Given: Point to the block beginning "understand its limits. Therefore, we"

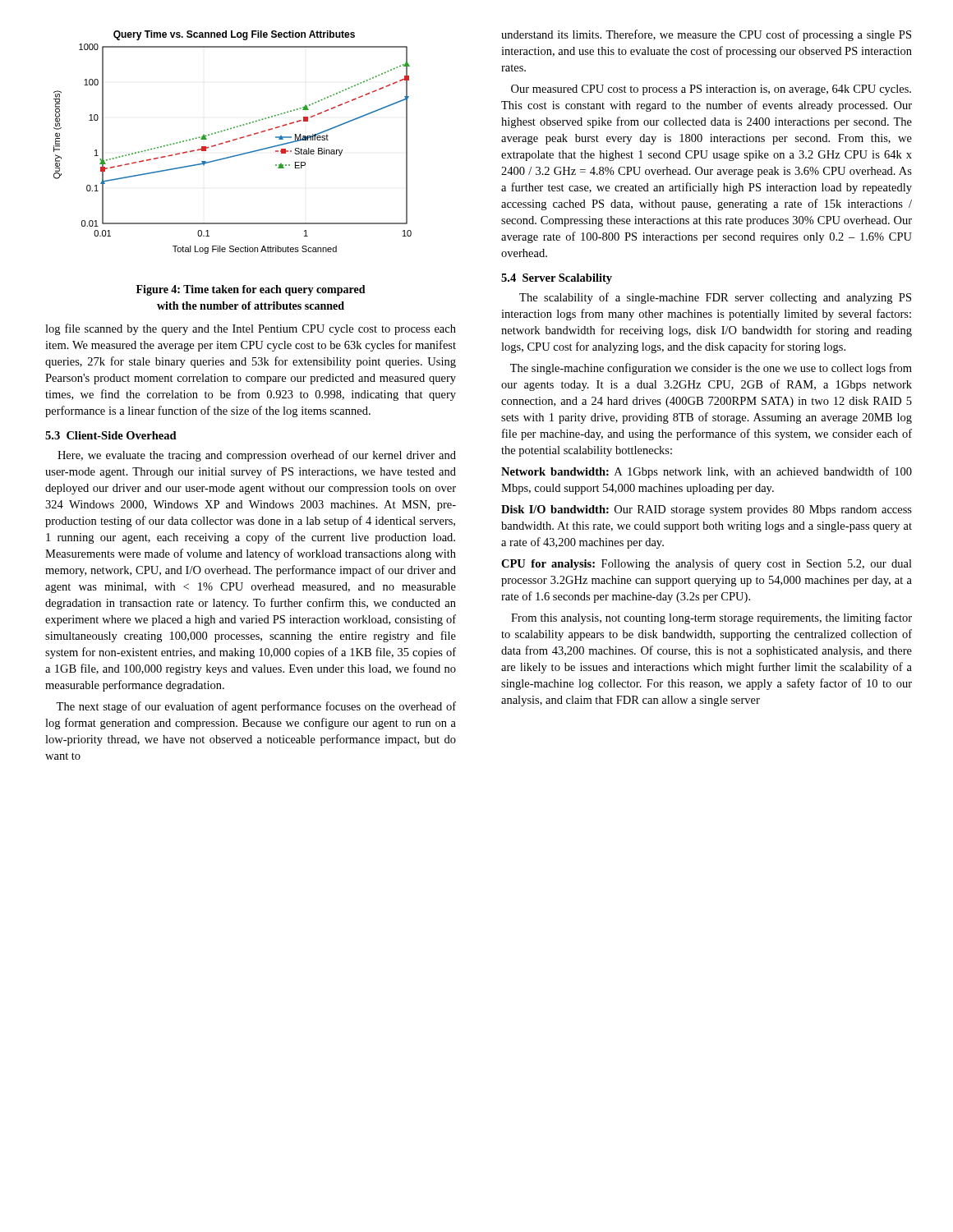Looking at the screenshot, I should click(x=707, y=51).
